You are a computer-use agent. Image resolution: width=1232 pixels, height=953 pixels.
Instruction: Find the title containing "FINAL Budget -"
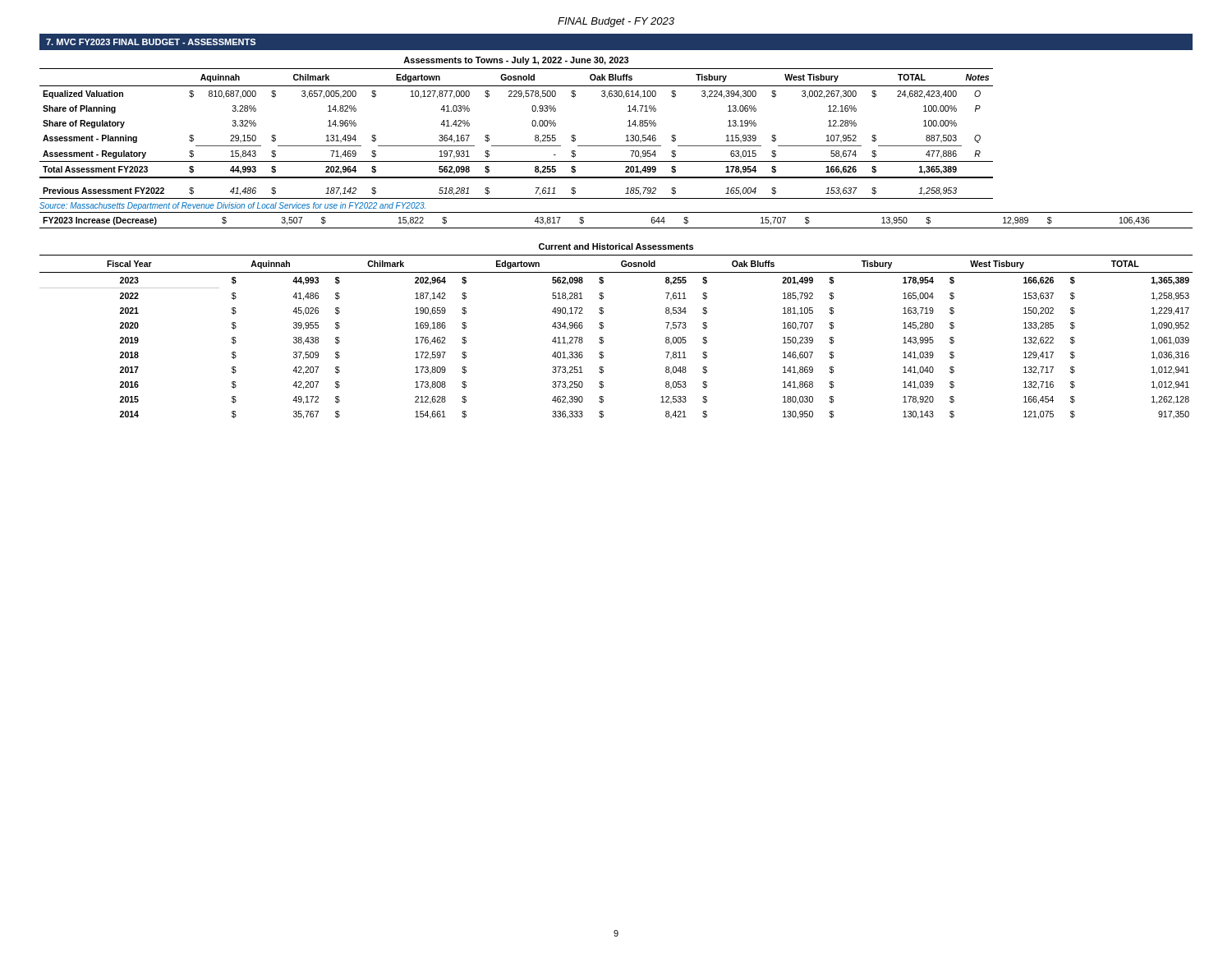click(616, 21)
